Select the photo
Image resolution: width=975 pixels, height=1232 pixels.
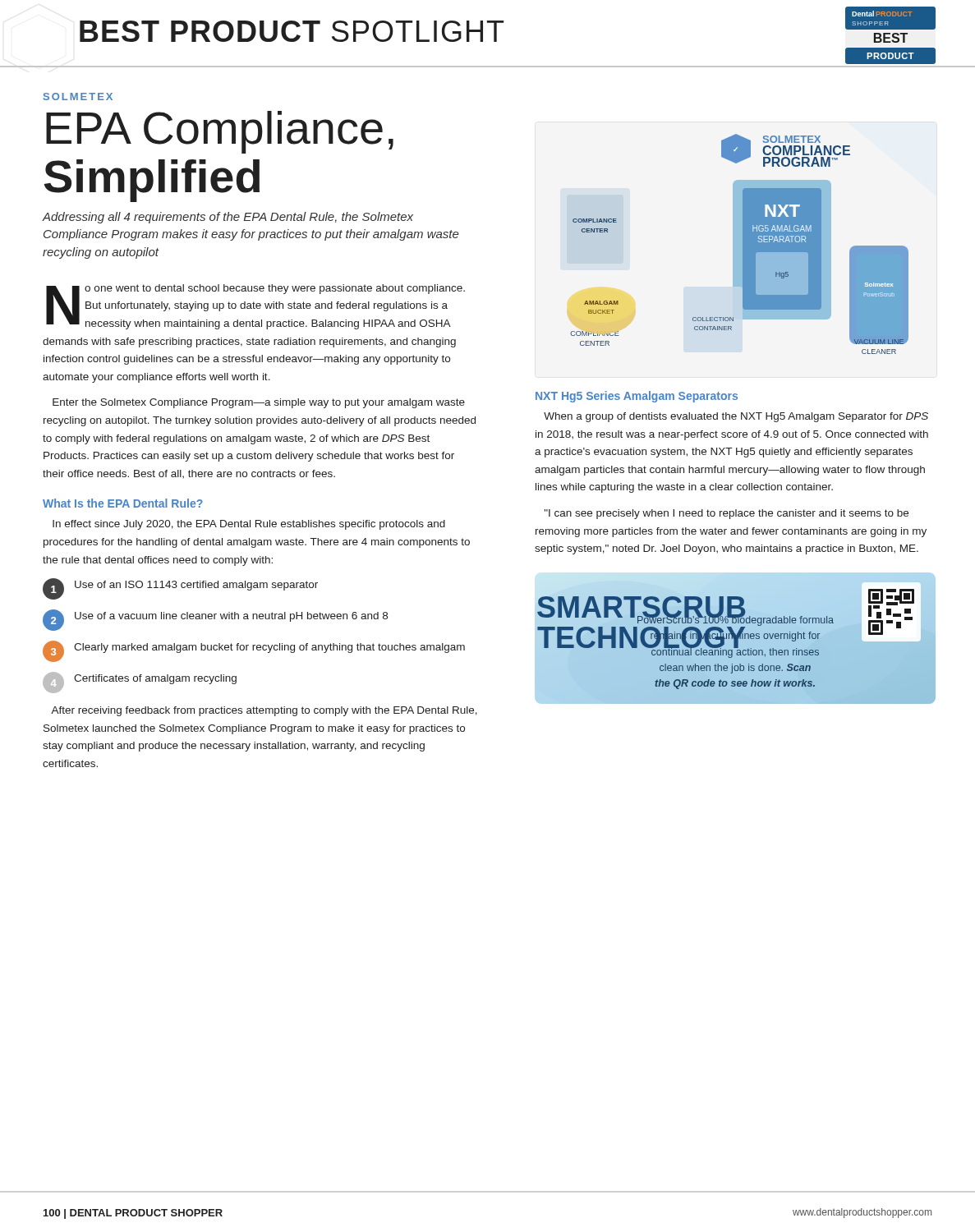(736, 250)
